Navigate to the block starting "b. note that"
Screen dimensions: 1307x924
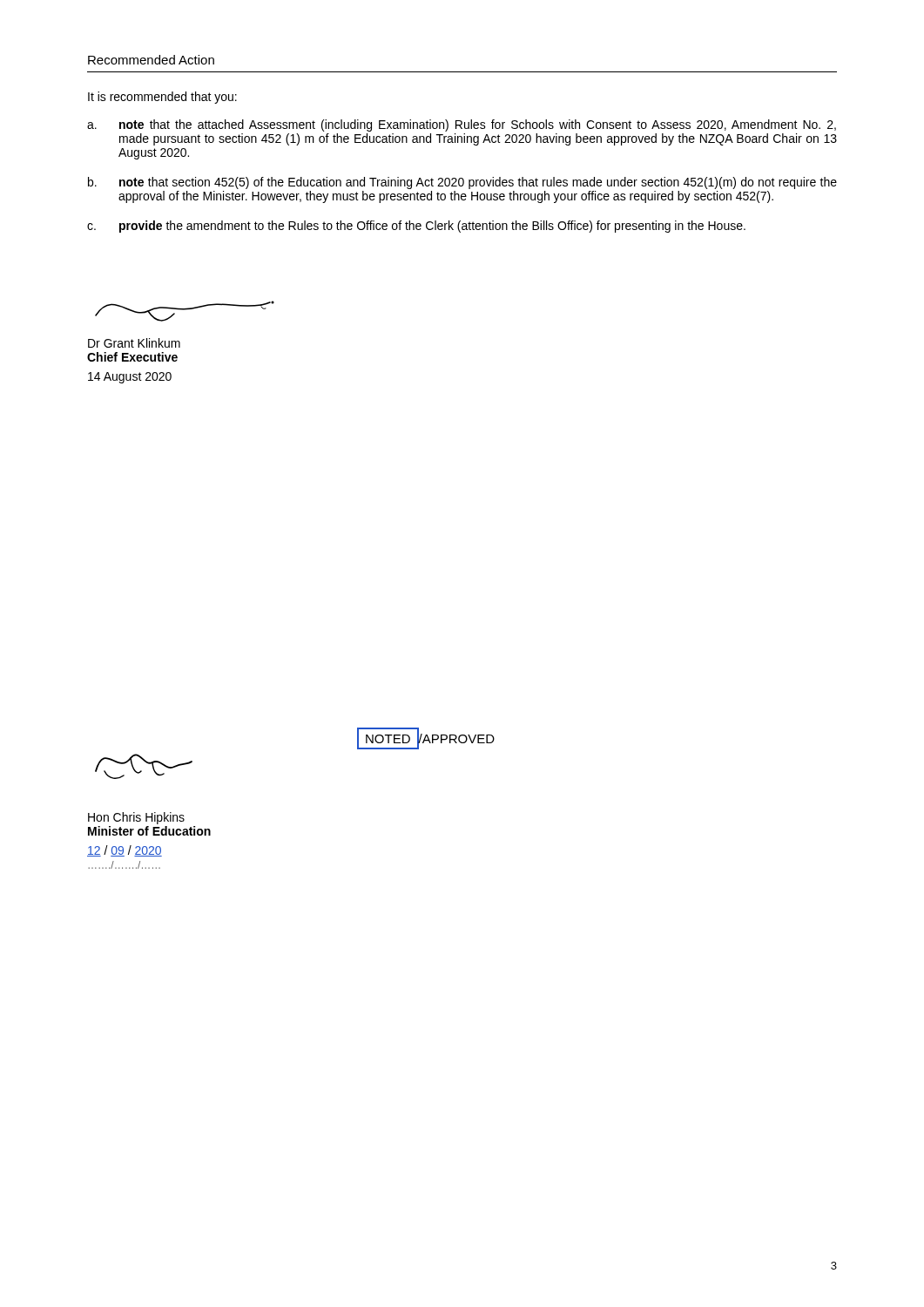[462, 189]
